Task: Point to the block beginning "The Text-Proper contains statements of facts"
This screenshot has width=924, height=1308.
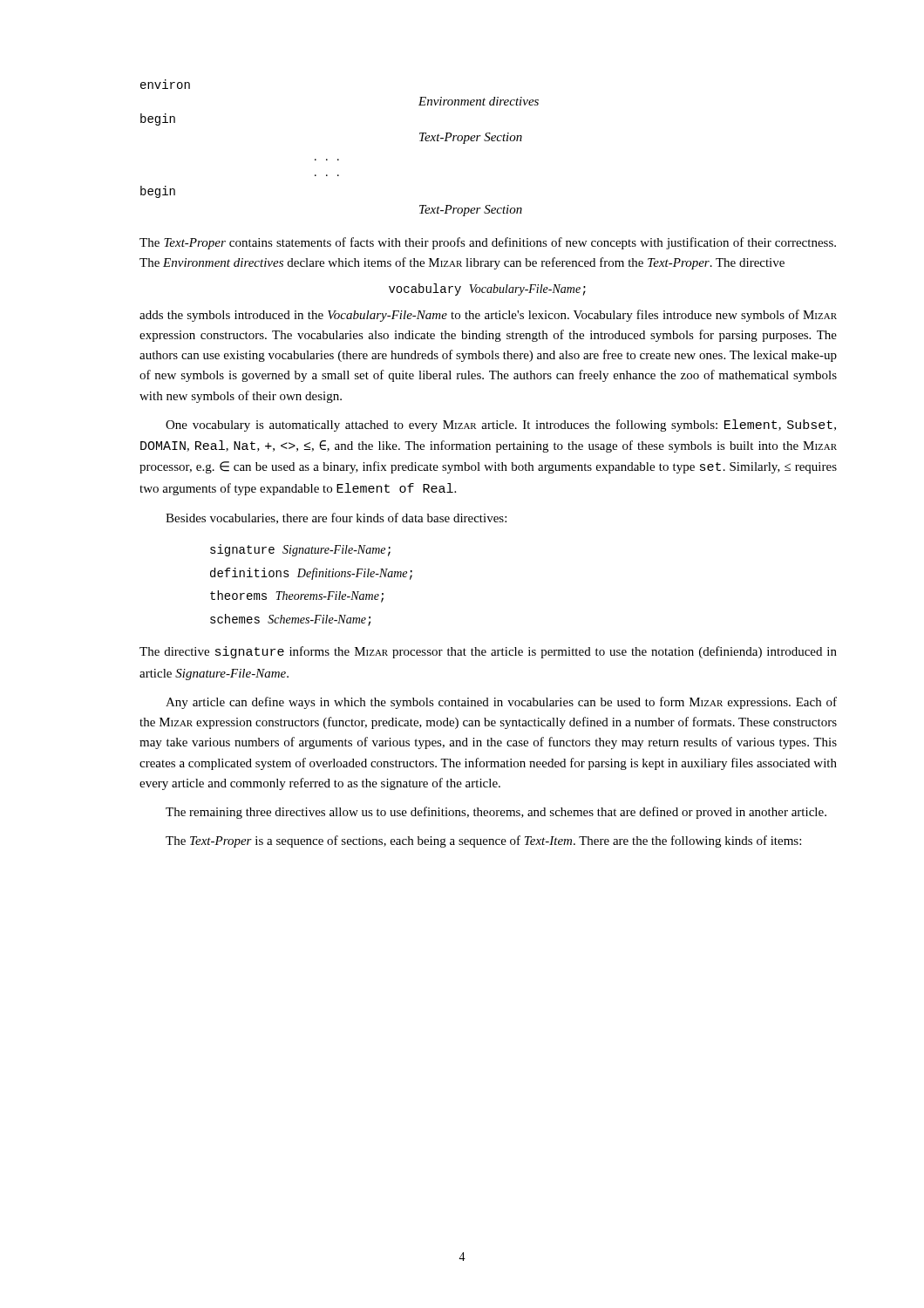Action: tap(488, 253)
